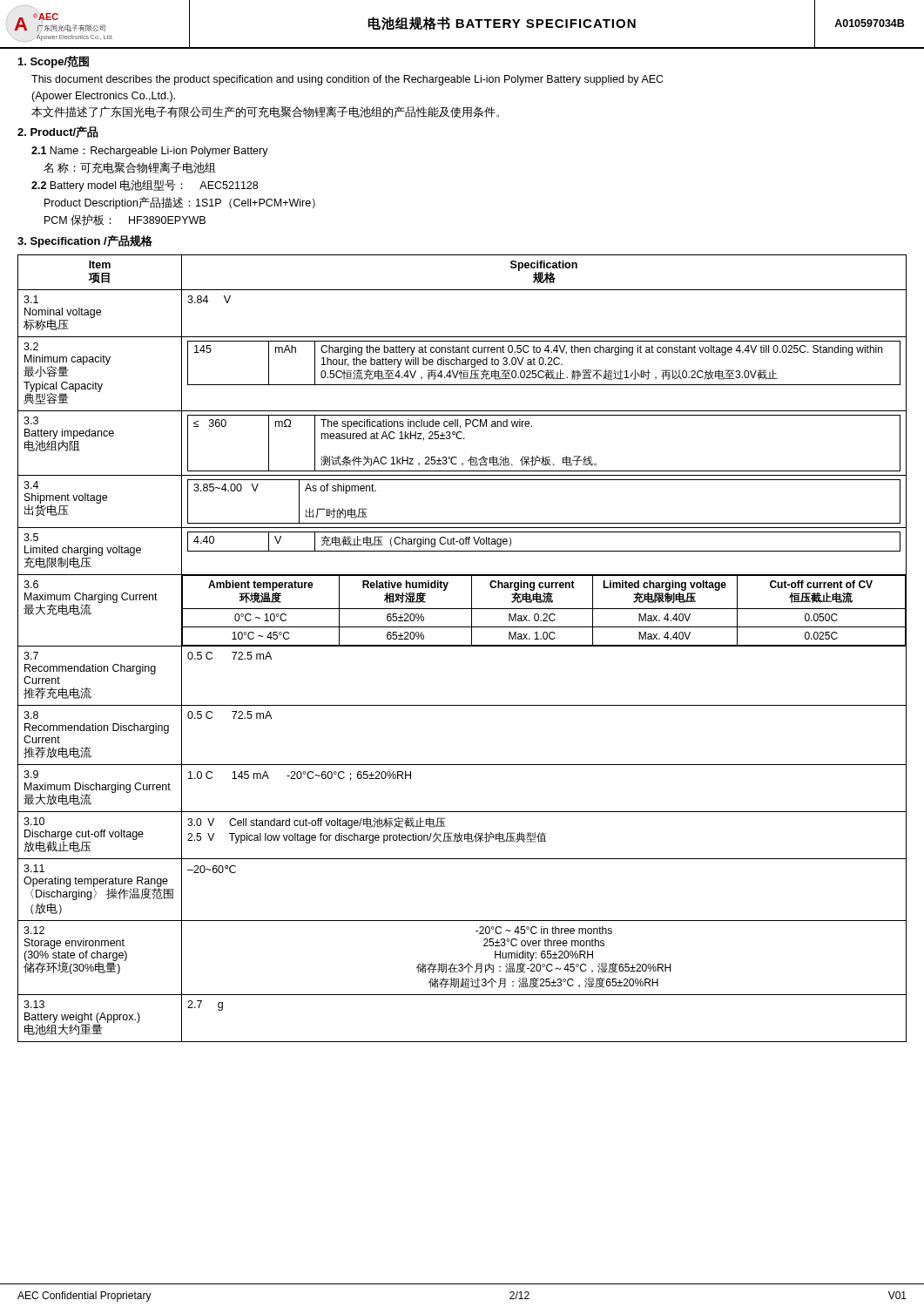Select the section header that reads "1. Scope/范围"
Image resolution: width=924 pixels, height=1307 pixels.
pos(54,61)
